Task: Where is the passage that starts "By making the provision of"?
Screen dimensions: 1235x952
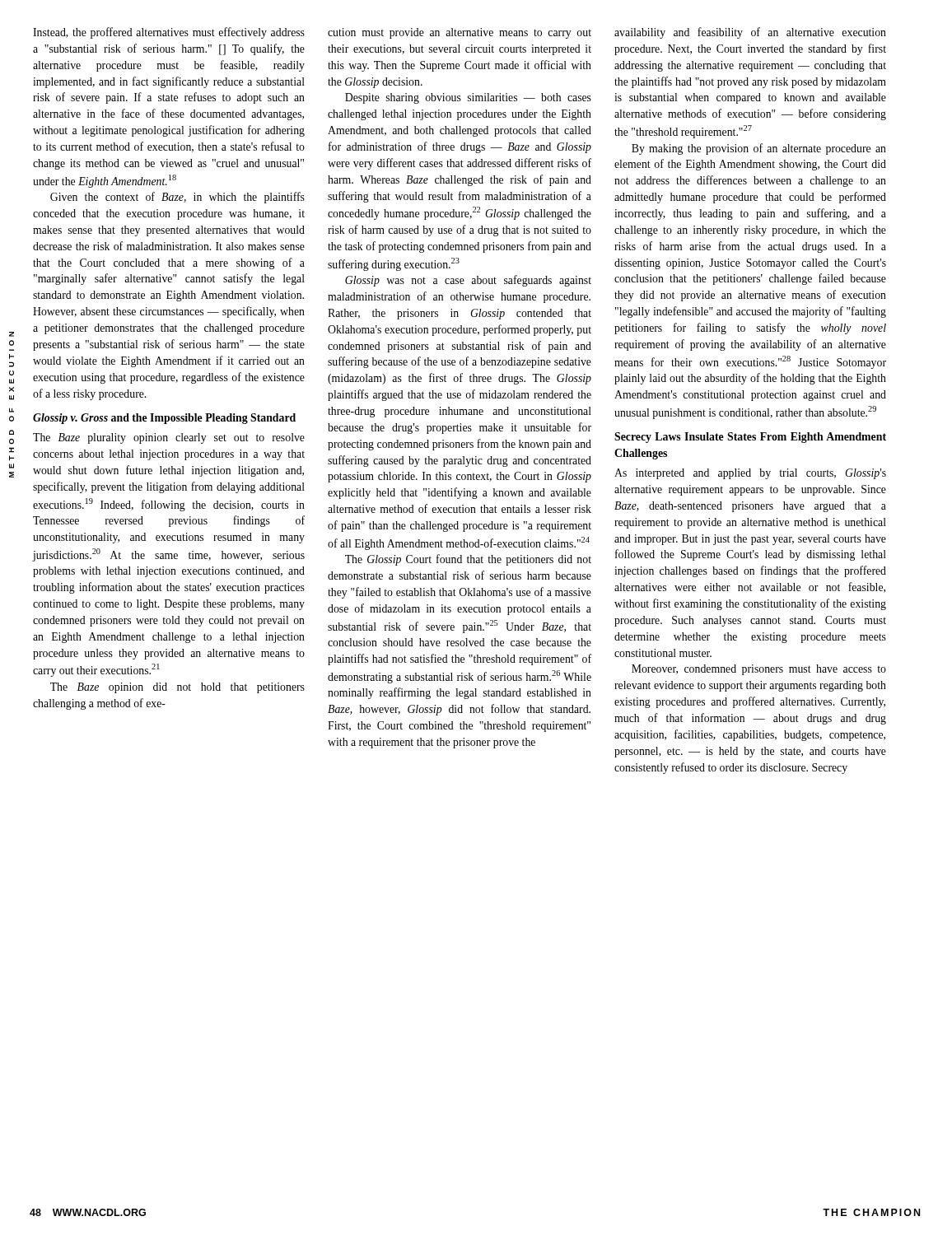Action: point(750,281)
